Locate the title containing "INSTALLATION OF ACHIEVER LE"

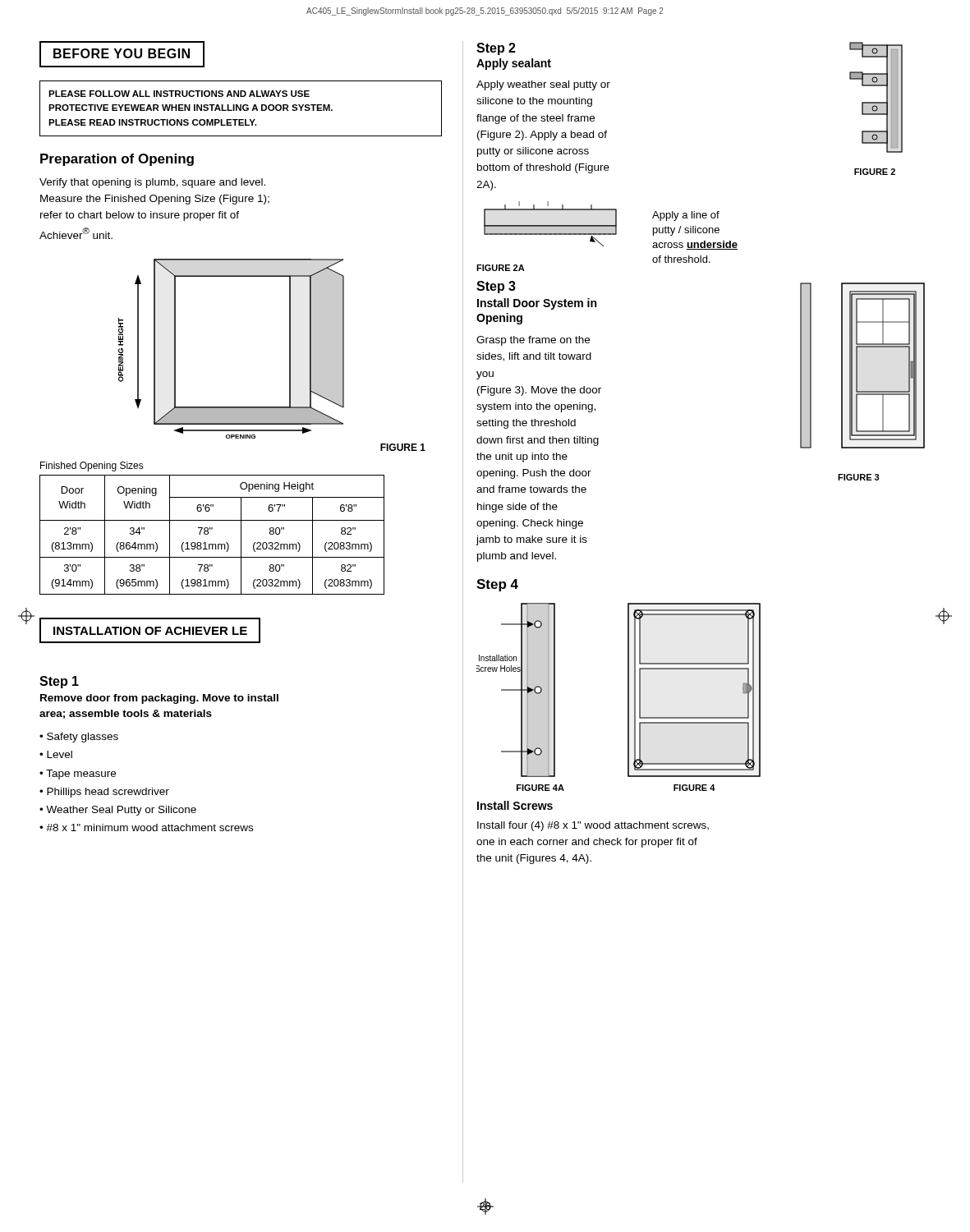click(150, 631)
